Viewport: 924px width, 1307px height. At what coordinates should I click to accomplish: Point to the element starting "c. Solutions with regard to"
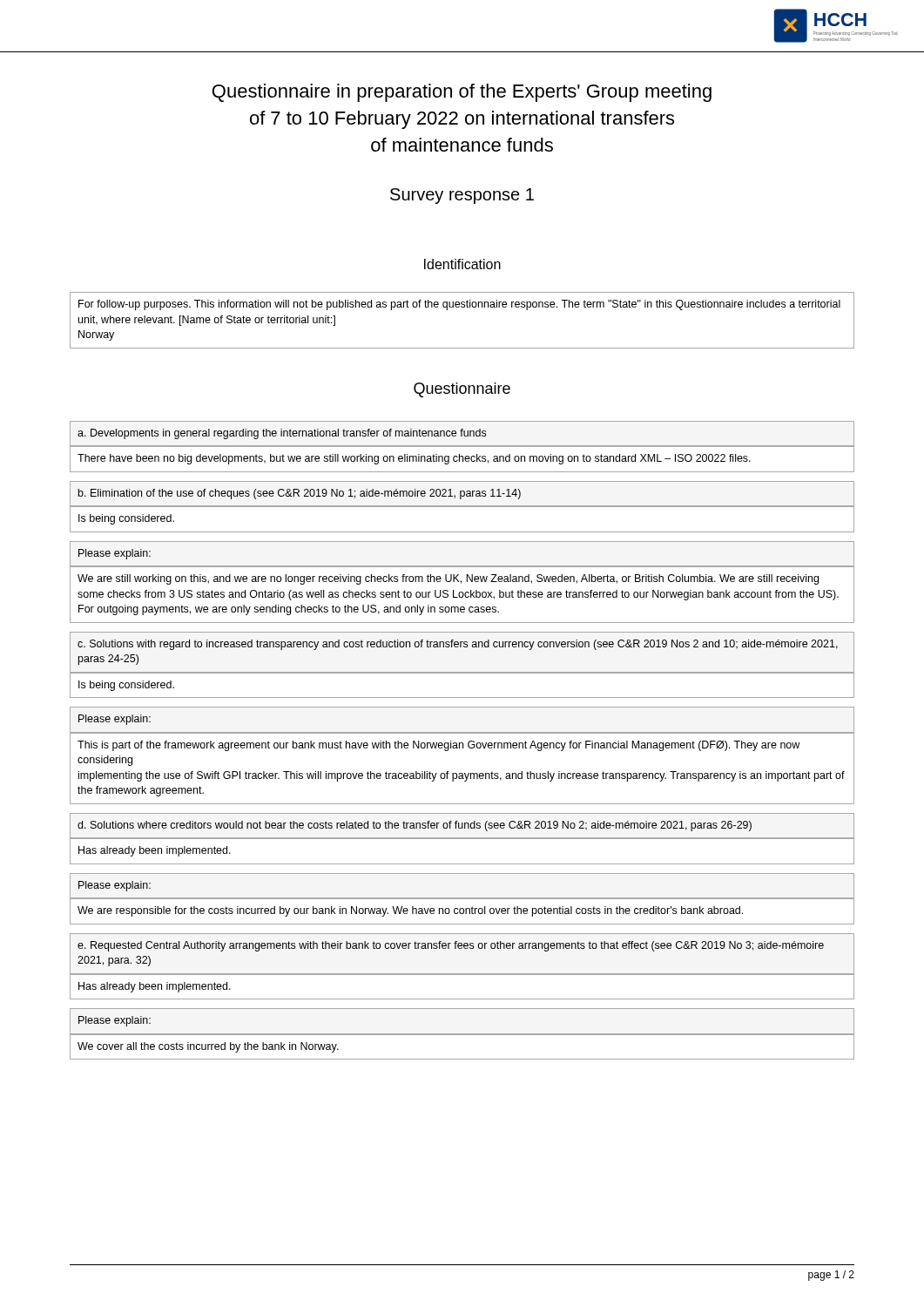[458, 651]
